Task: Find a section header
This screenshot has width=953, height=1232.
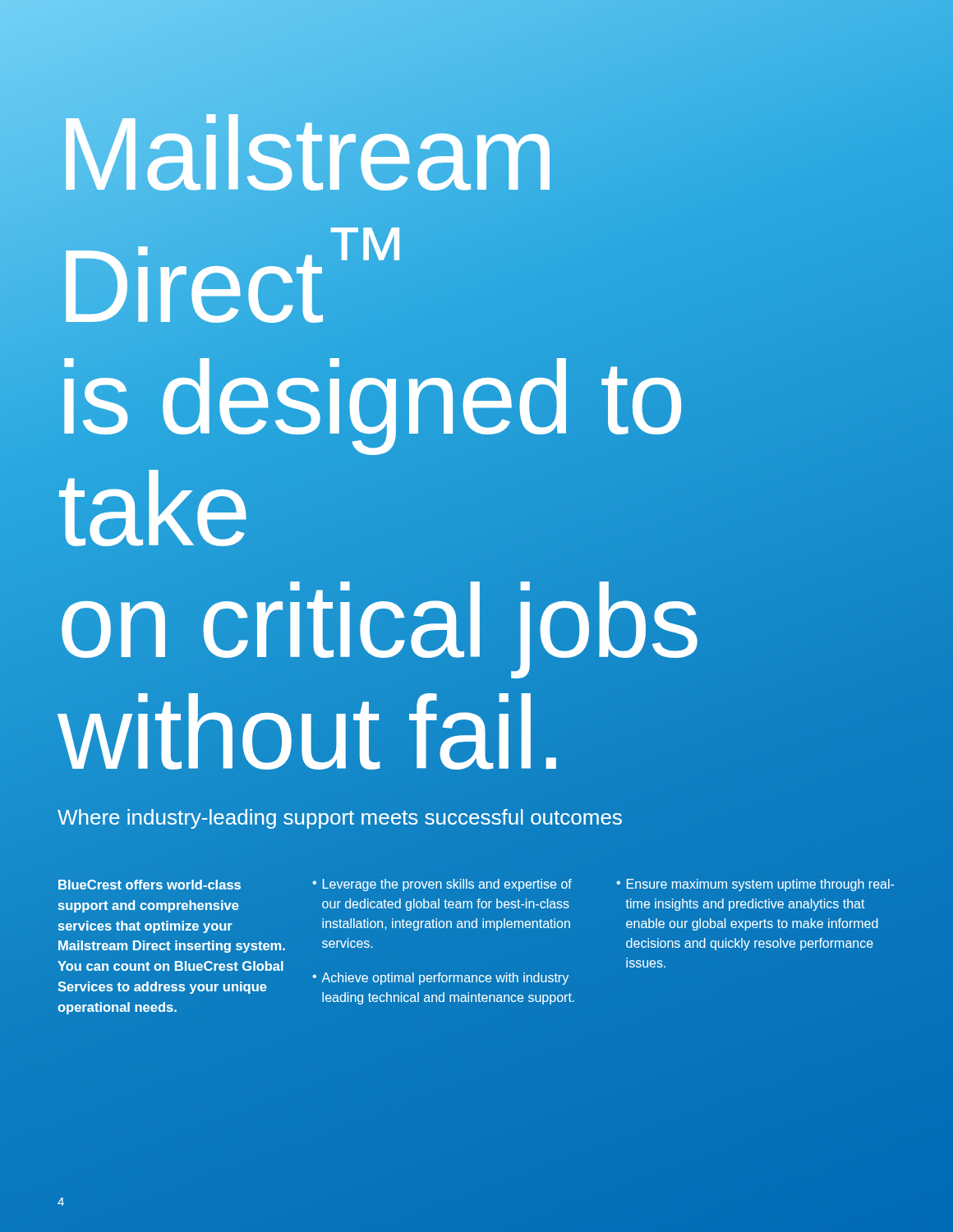Action: coord(476,818)
